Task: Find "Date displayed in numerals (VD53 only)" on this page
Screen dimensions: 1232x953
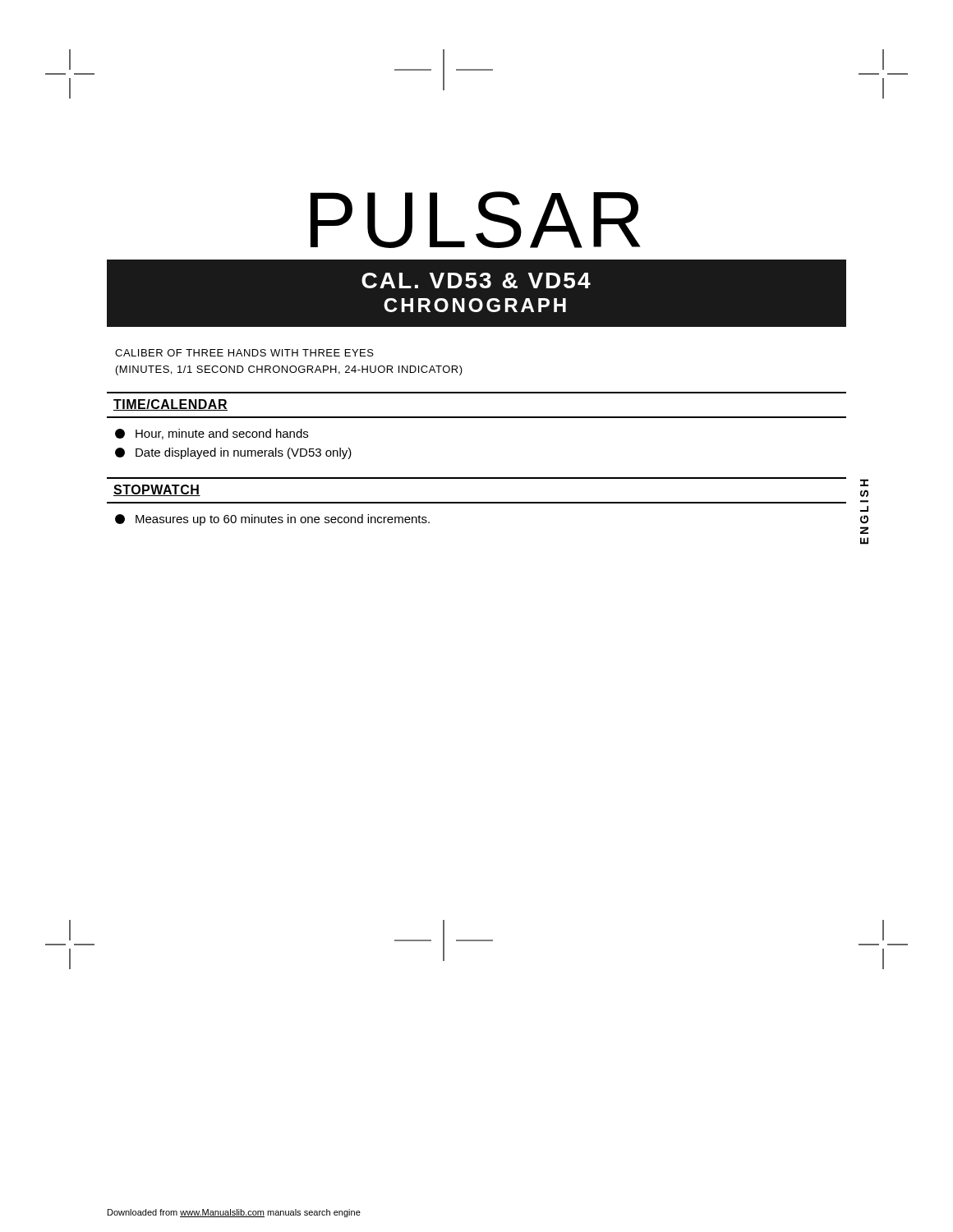Action: click(x=233, y=452)
